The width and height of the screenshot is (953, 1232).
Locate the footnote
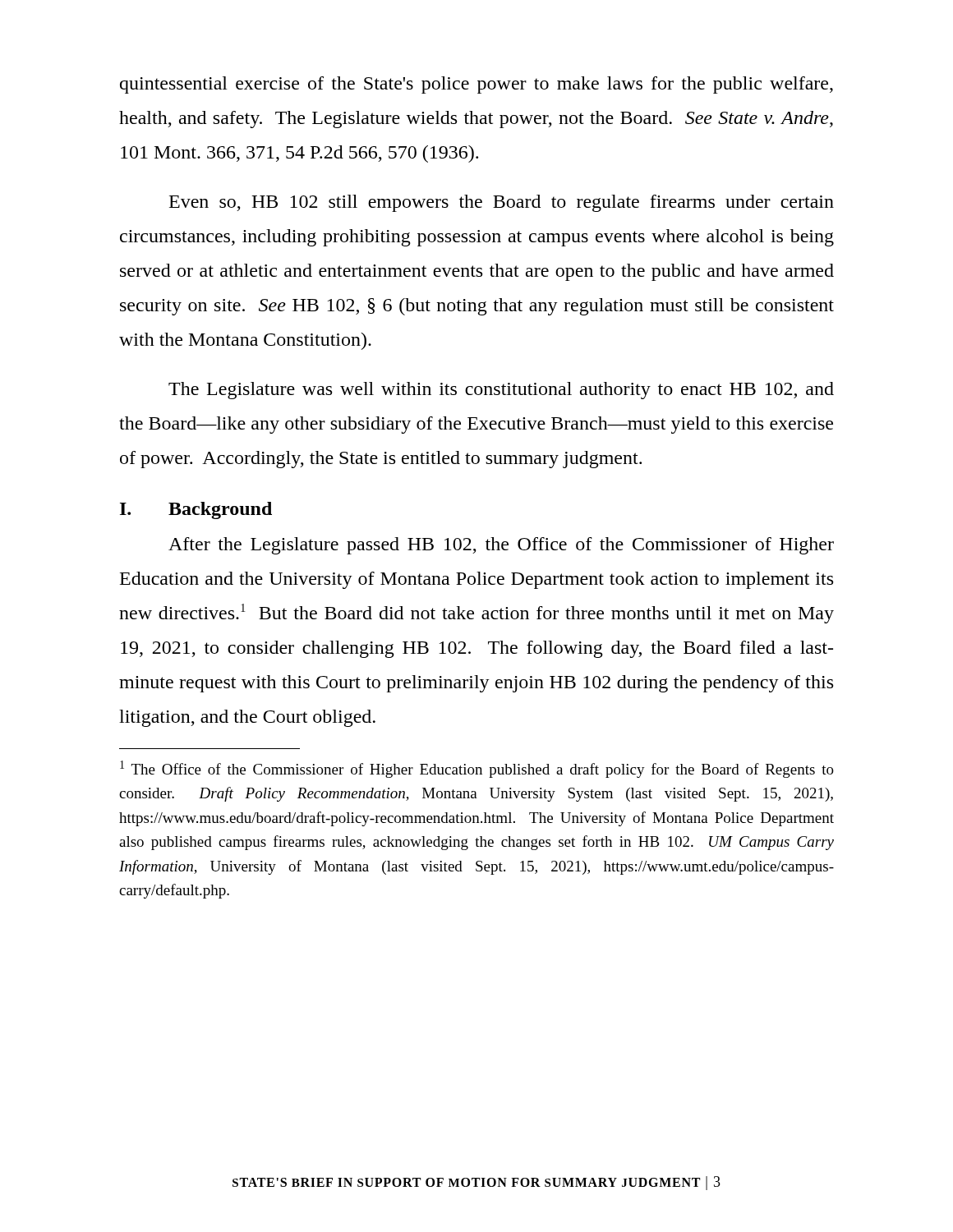pos(476,829)
